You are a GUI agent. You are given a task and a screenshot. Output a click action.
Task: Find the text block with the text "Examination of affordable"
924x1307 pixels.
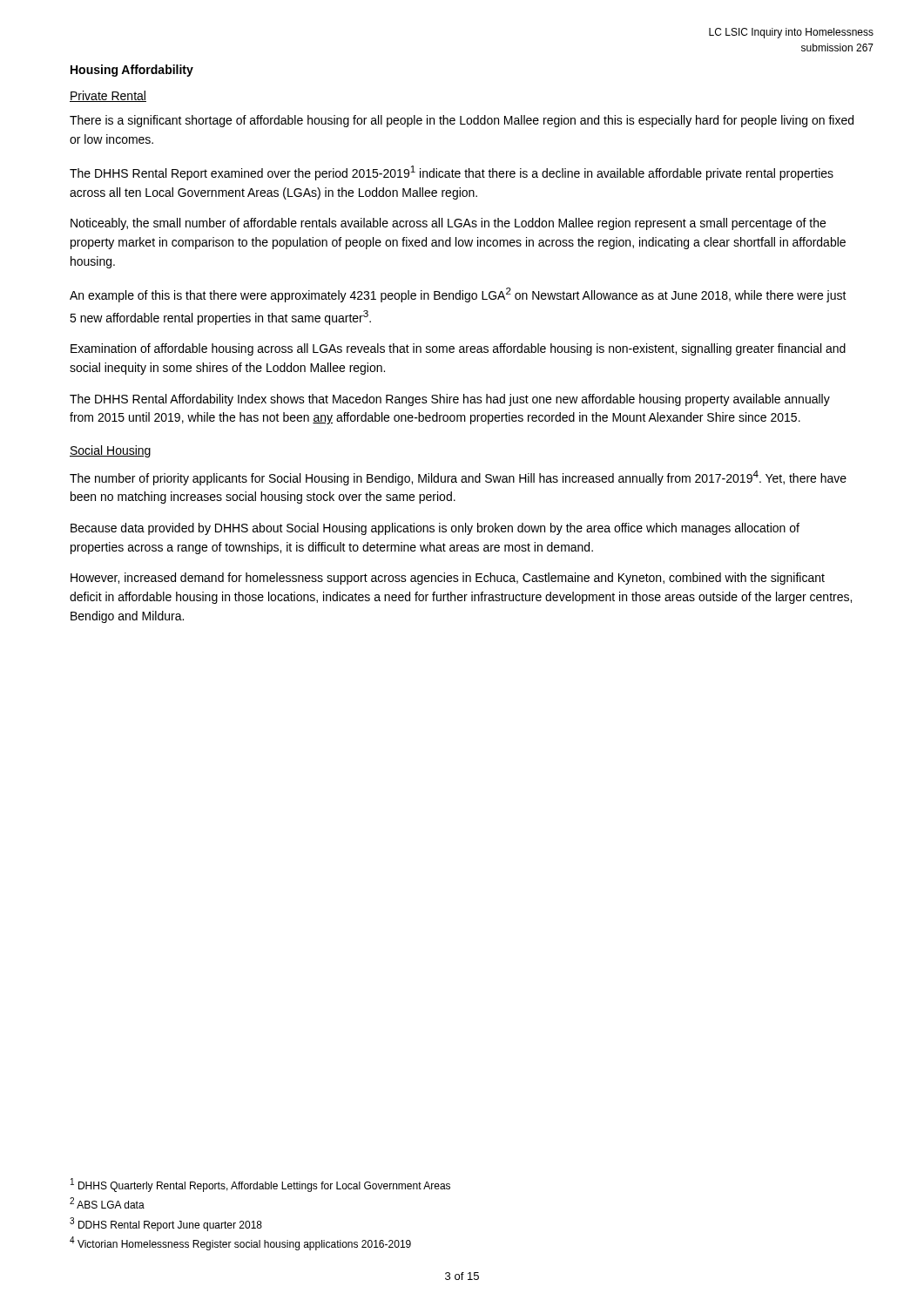pos(458,358)
